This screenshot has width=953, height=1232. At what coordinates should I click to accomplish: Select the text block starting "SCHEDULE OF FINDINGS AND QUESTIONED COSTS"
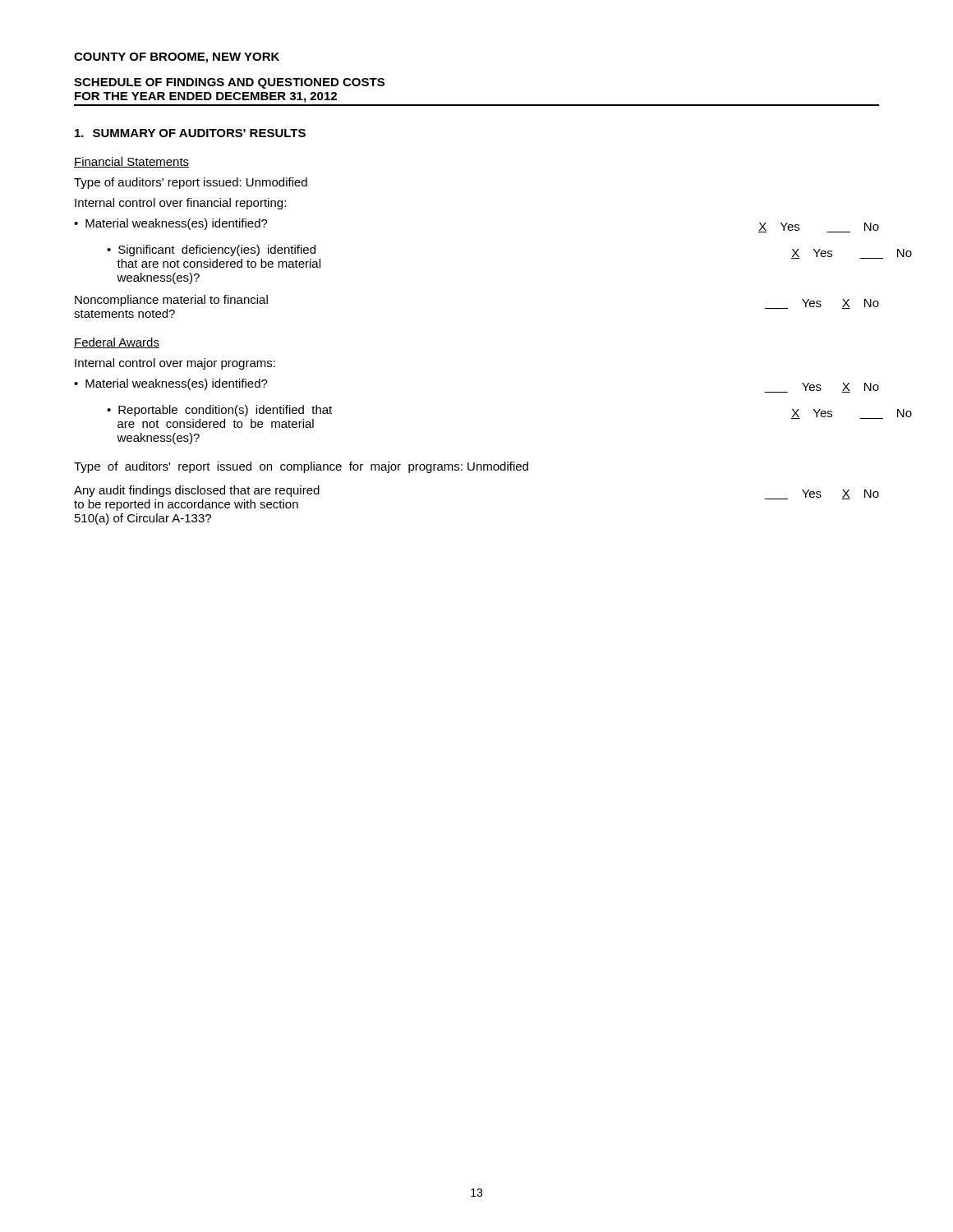click(x=229, y=89)
